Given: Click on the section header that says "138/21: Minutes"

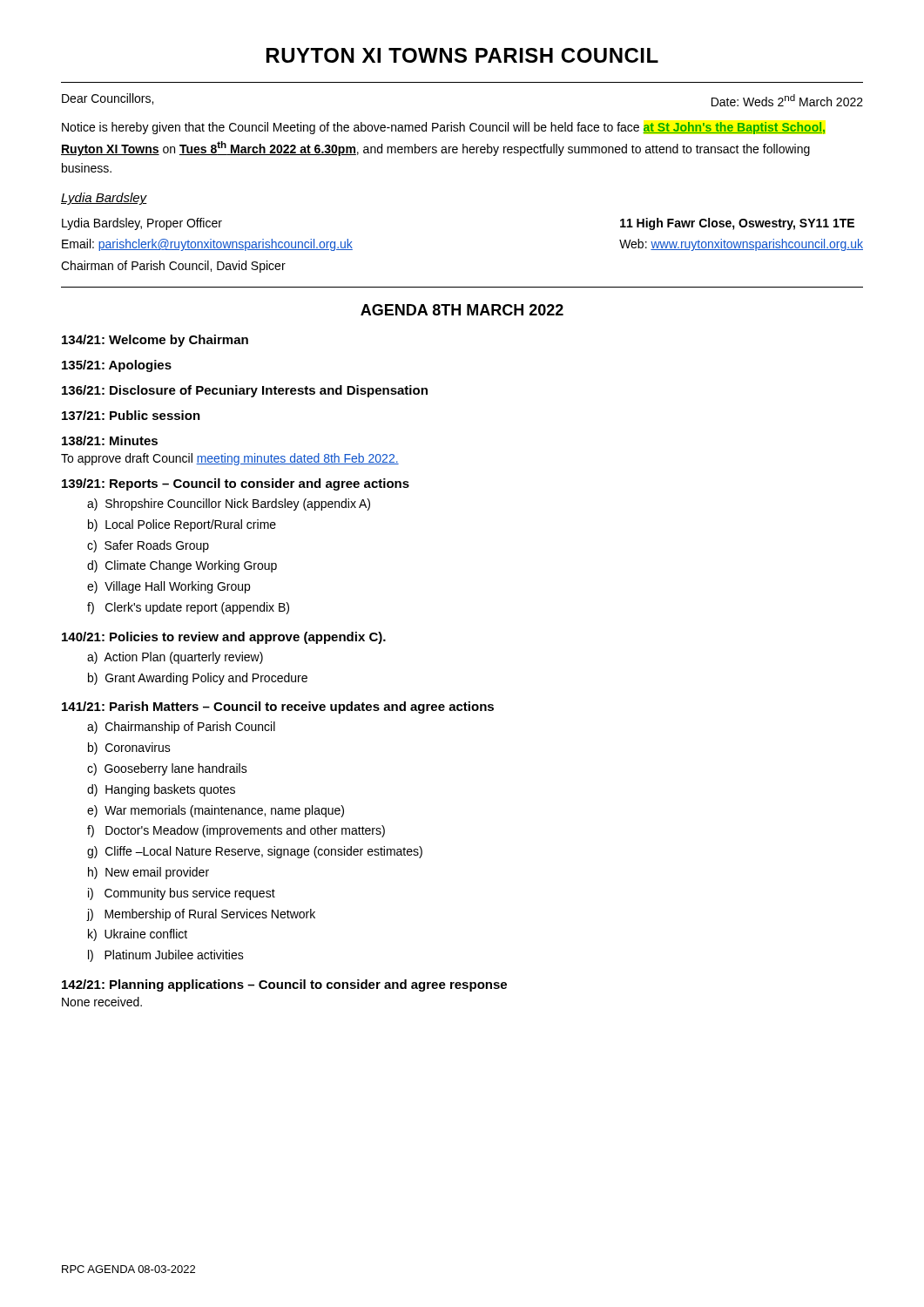Looking at the screenshot, I should click(110, 441).
